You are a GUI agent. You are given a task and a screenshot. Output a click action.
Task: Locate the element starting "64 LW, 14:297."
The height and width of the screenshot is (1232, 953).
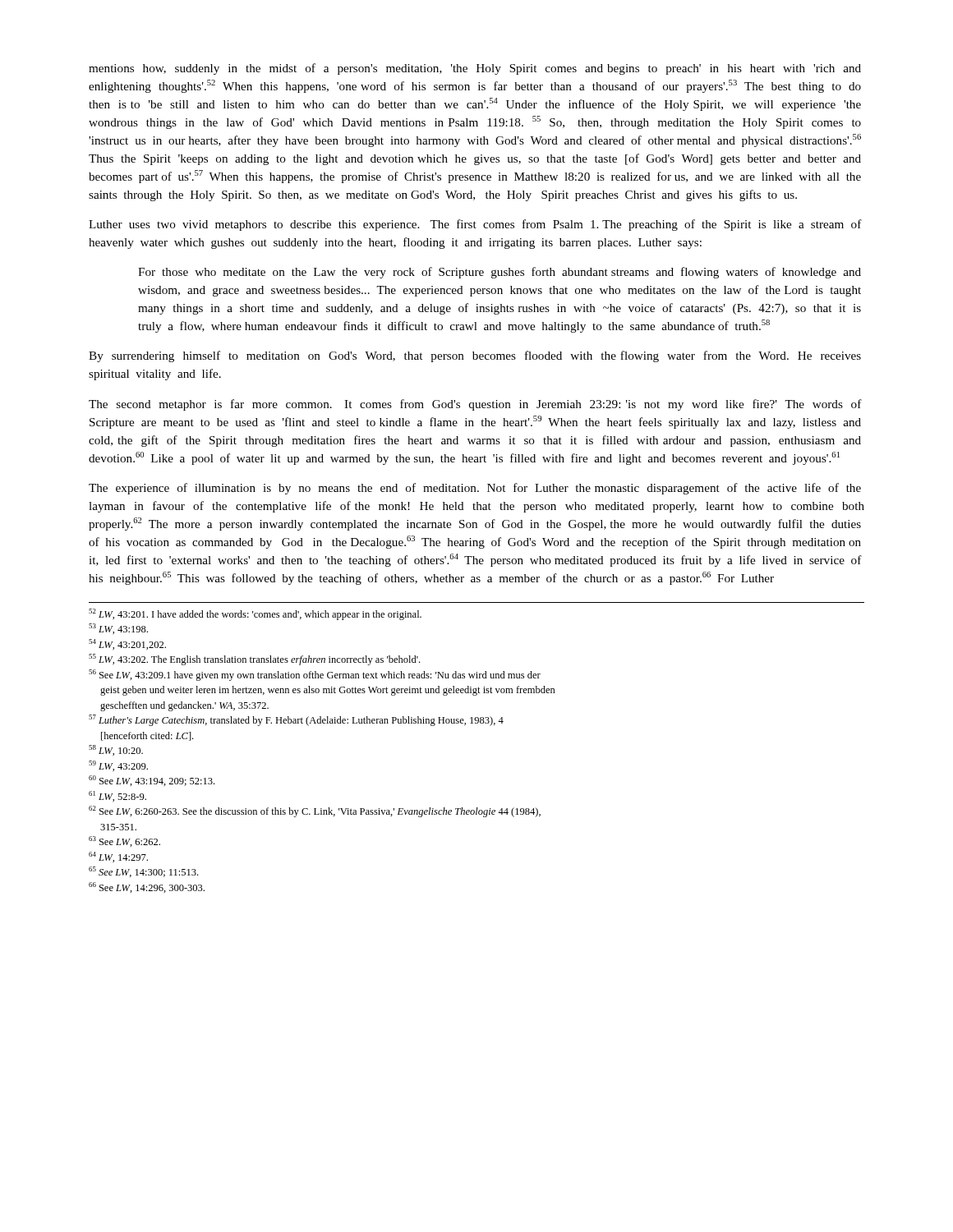point(119,857)
